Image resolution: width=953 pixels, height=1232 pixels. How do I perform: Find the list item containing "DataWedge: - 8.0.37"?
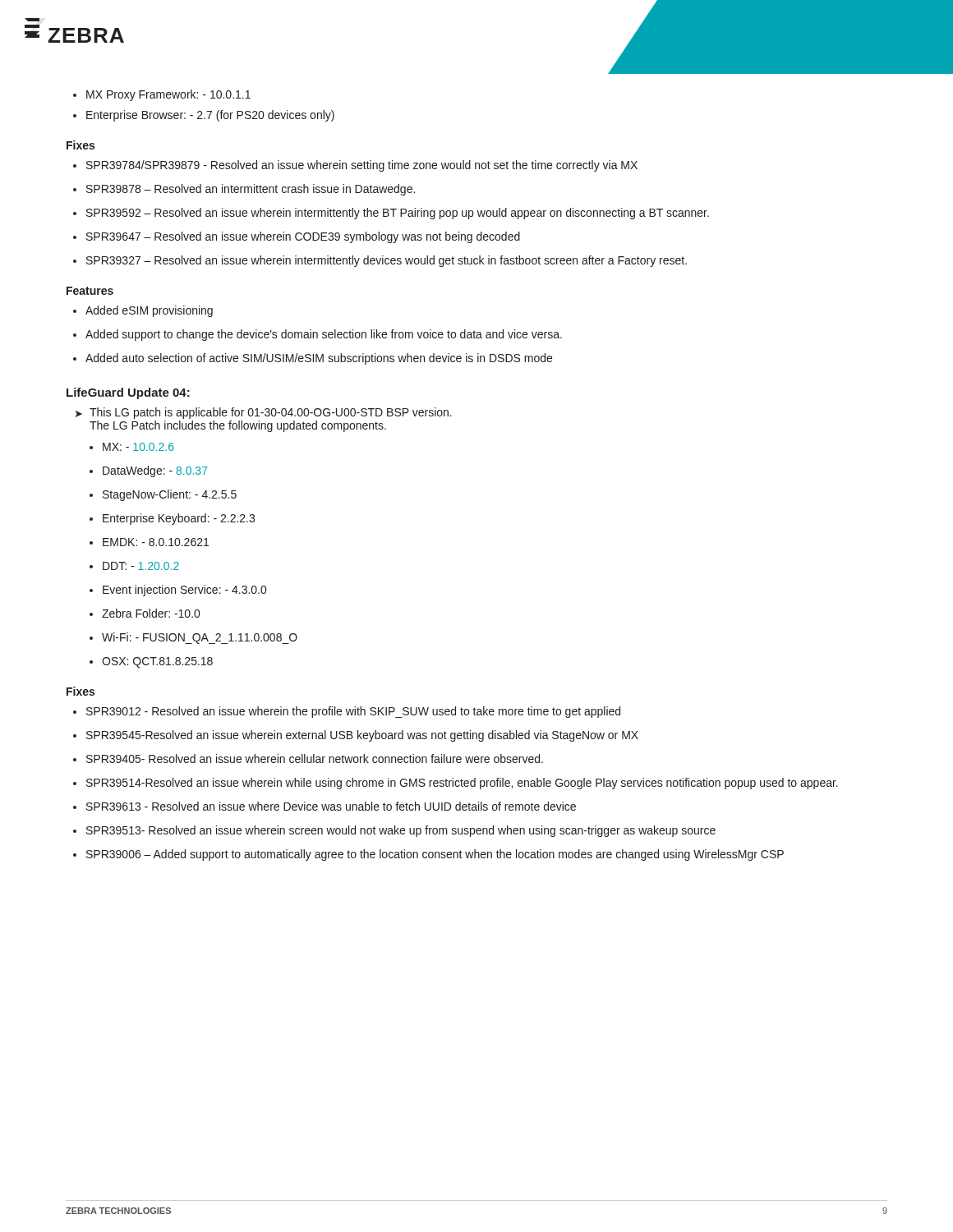[x=149, y=471]
